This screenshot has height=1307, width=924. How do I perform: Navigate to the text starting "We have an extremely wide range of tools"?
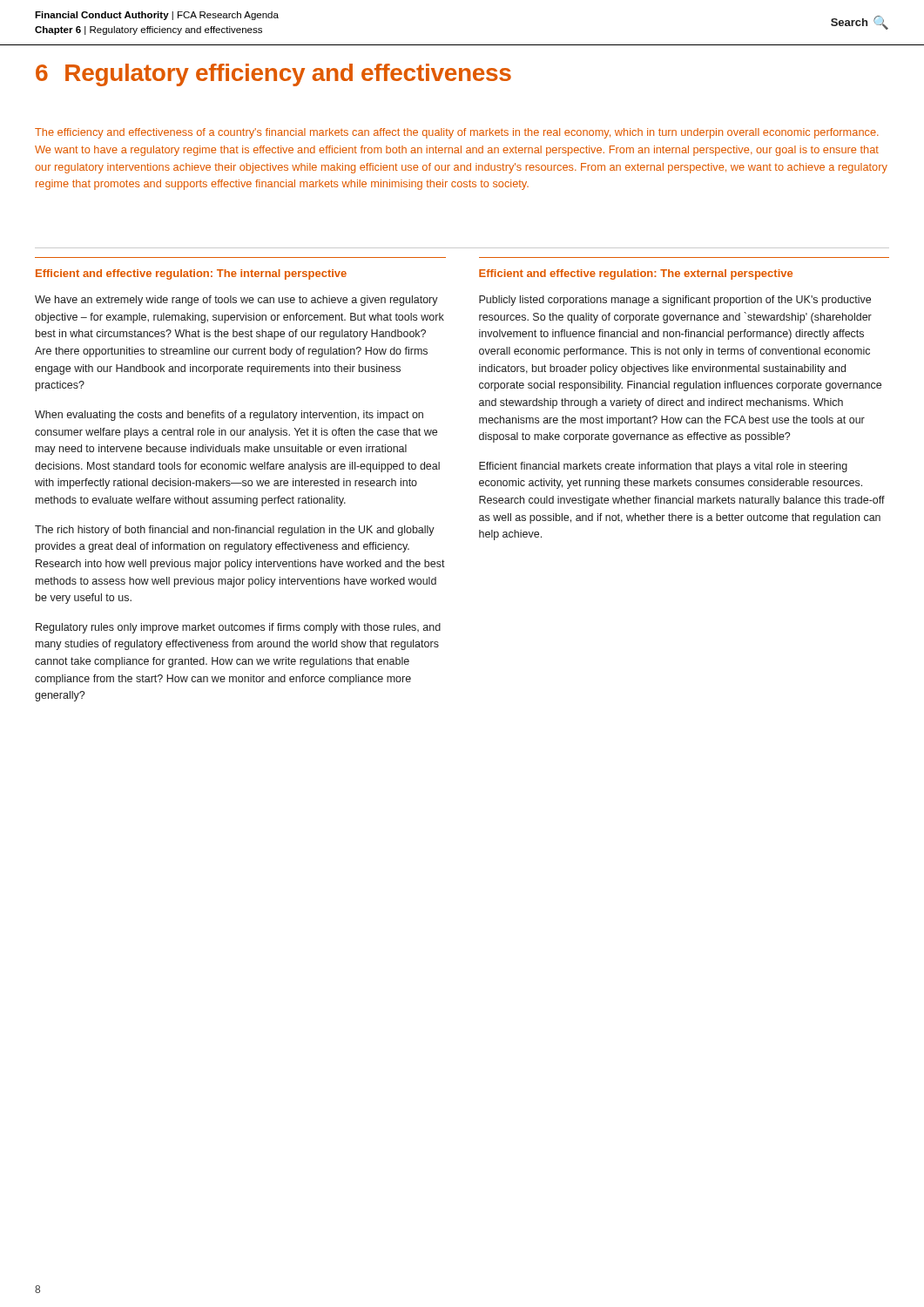240,498
